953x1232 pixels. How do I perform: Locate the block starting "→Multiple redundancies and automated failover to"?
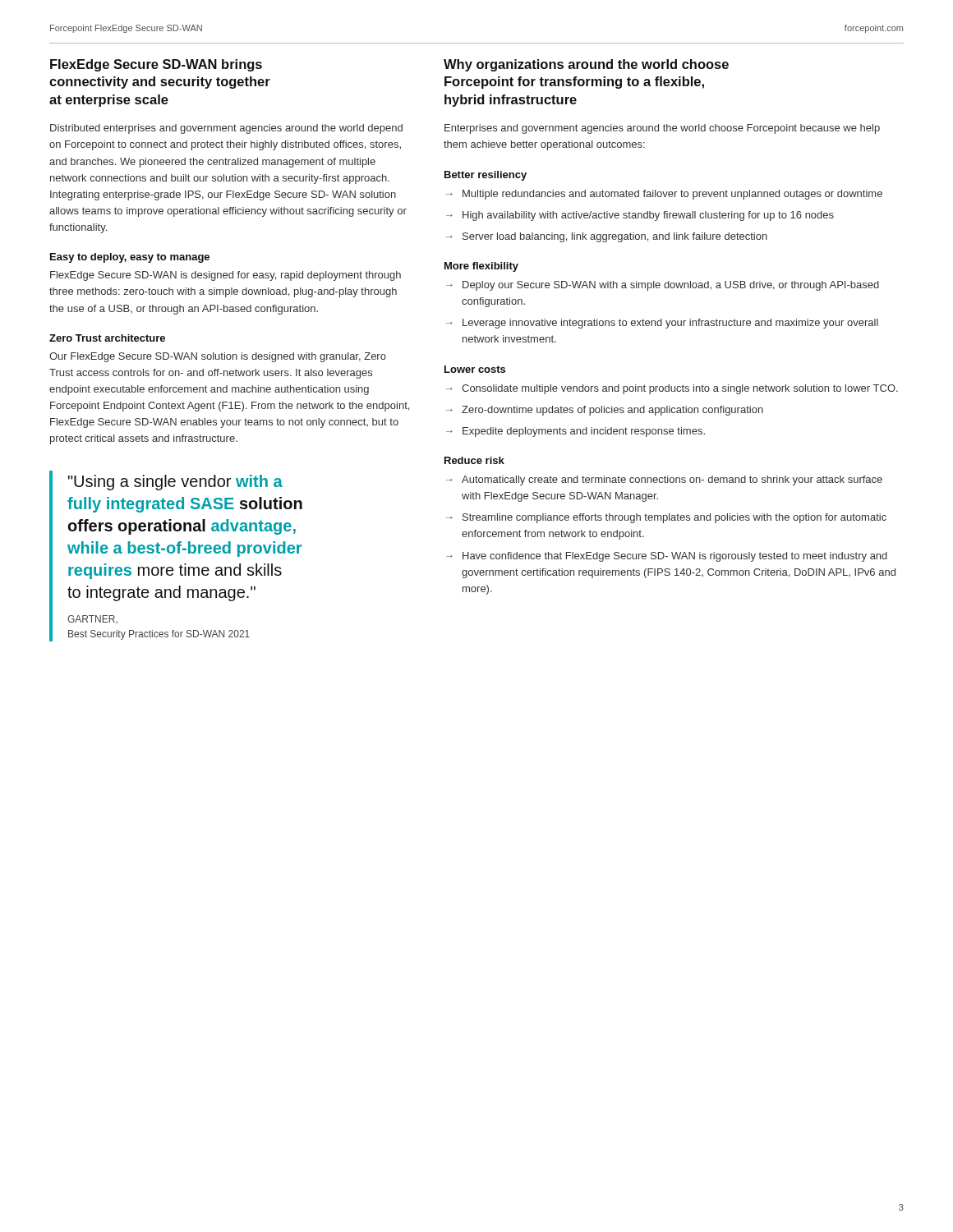click(x=663, y=194)
